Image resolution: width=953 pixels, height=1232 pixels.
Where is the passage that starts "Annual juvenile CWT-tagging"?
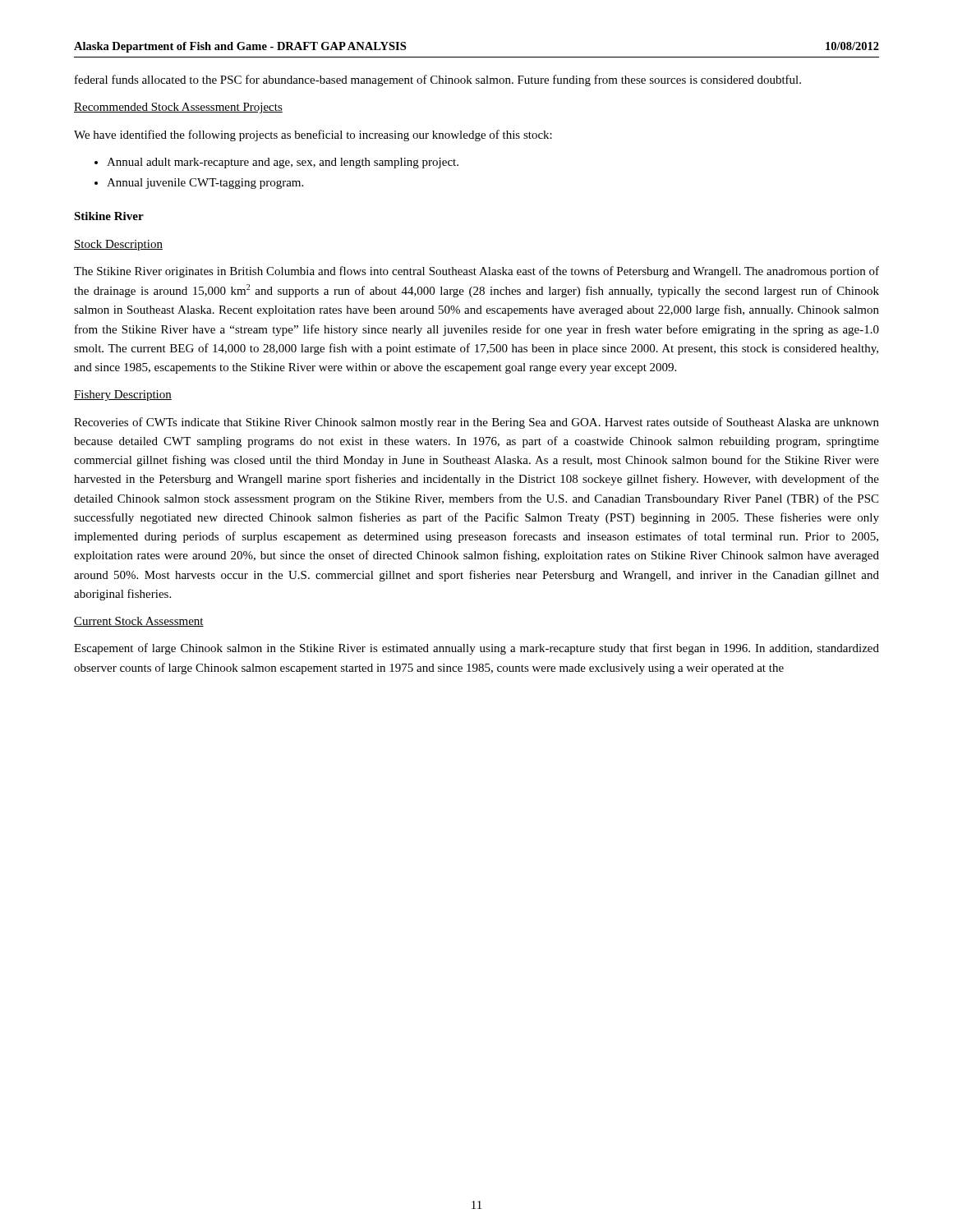206,182
